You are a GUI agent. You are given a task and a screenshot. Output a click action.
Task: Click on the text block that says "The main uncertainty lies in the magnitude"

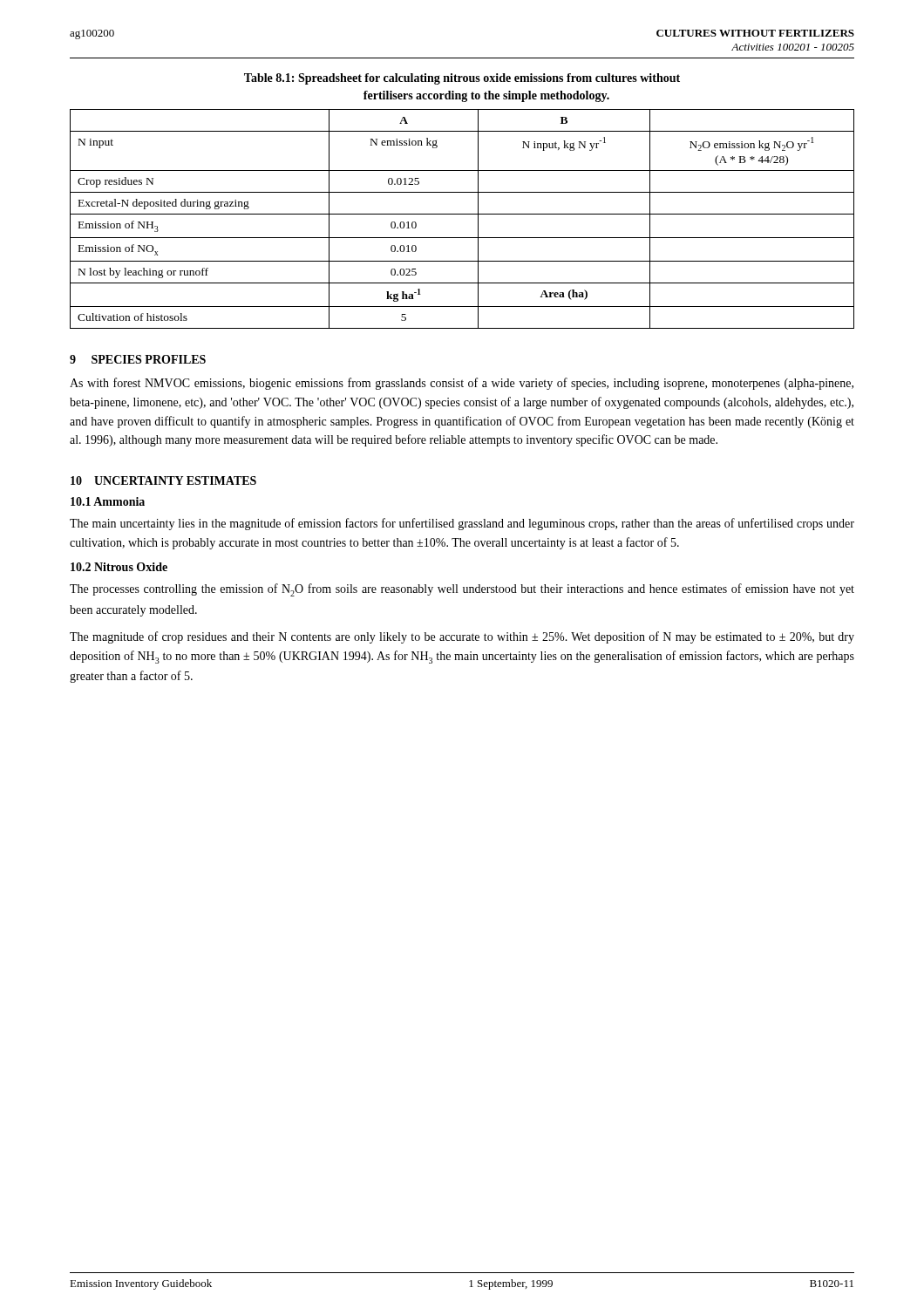(462, 533)
